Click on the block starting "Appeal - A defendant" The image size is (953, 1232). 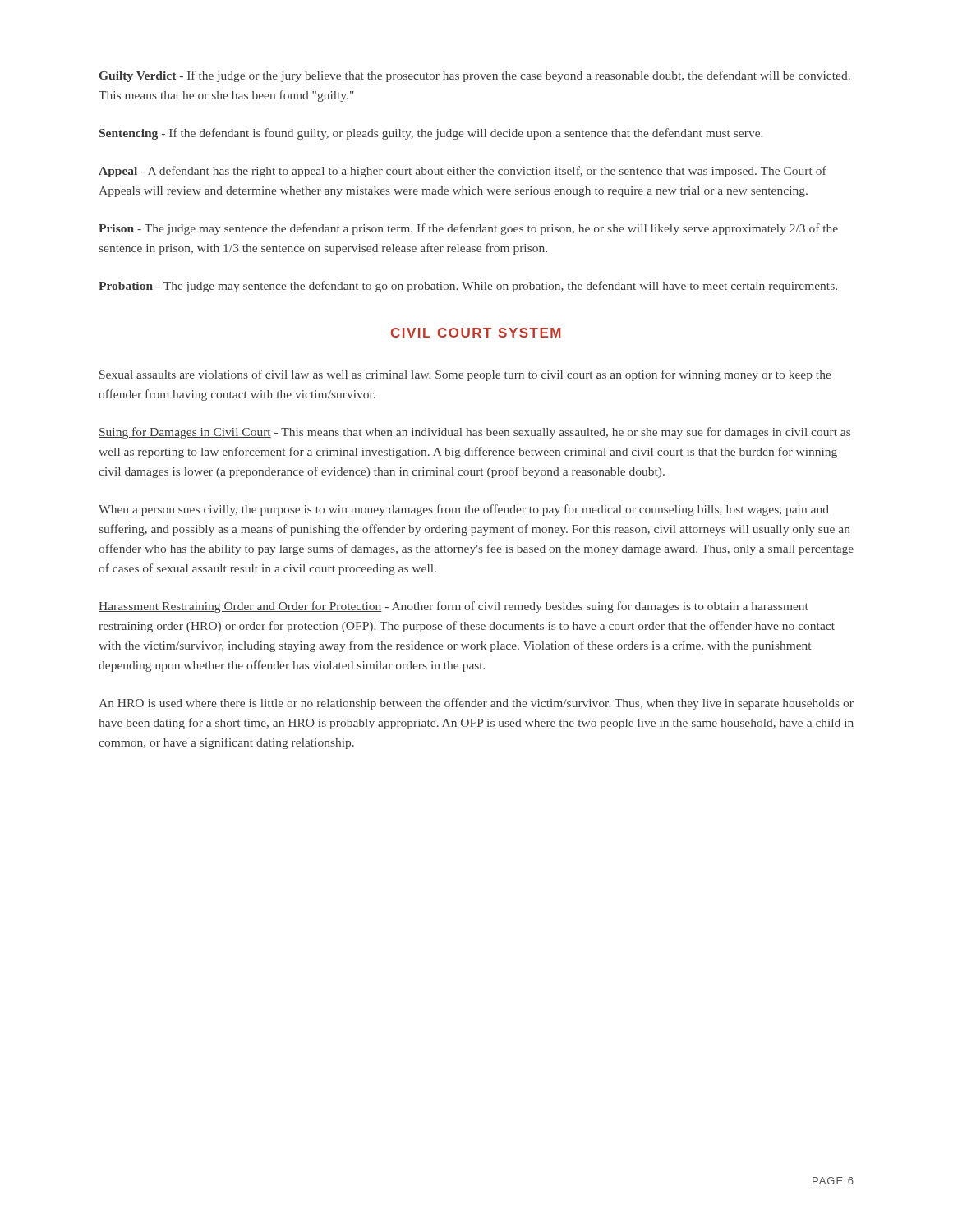(462, 180)
